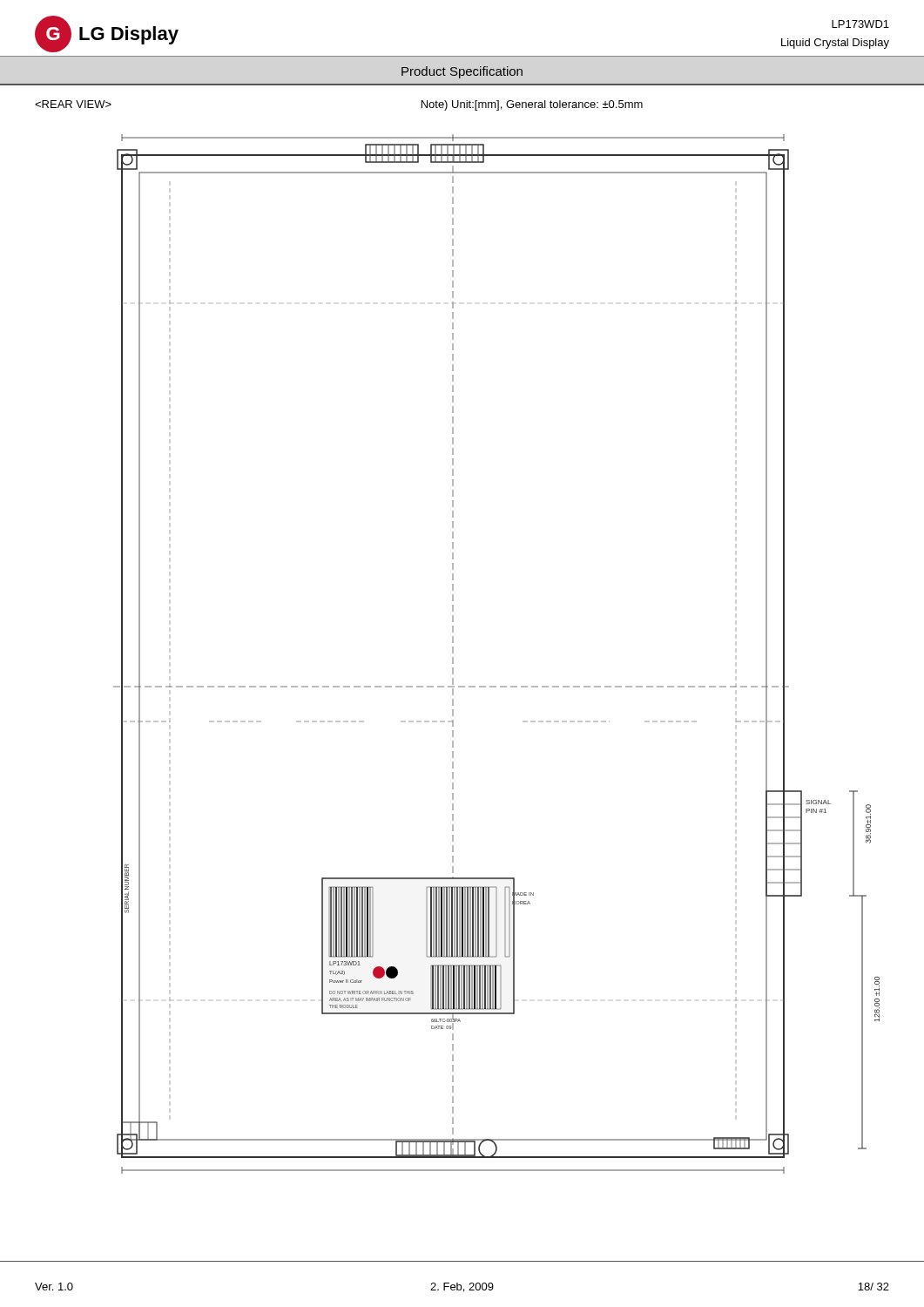Where does it say "LP173WD1Liquid Crystal Display"?

(835, 33)
